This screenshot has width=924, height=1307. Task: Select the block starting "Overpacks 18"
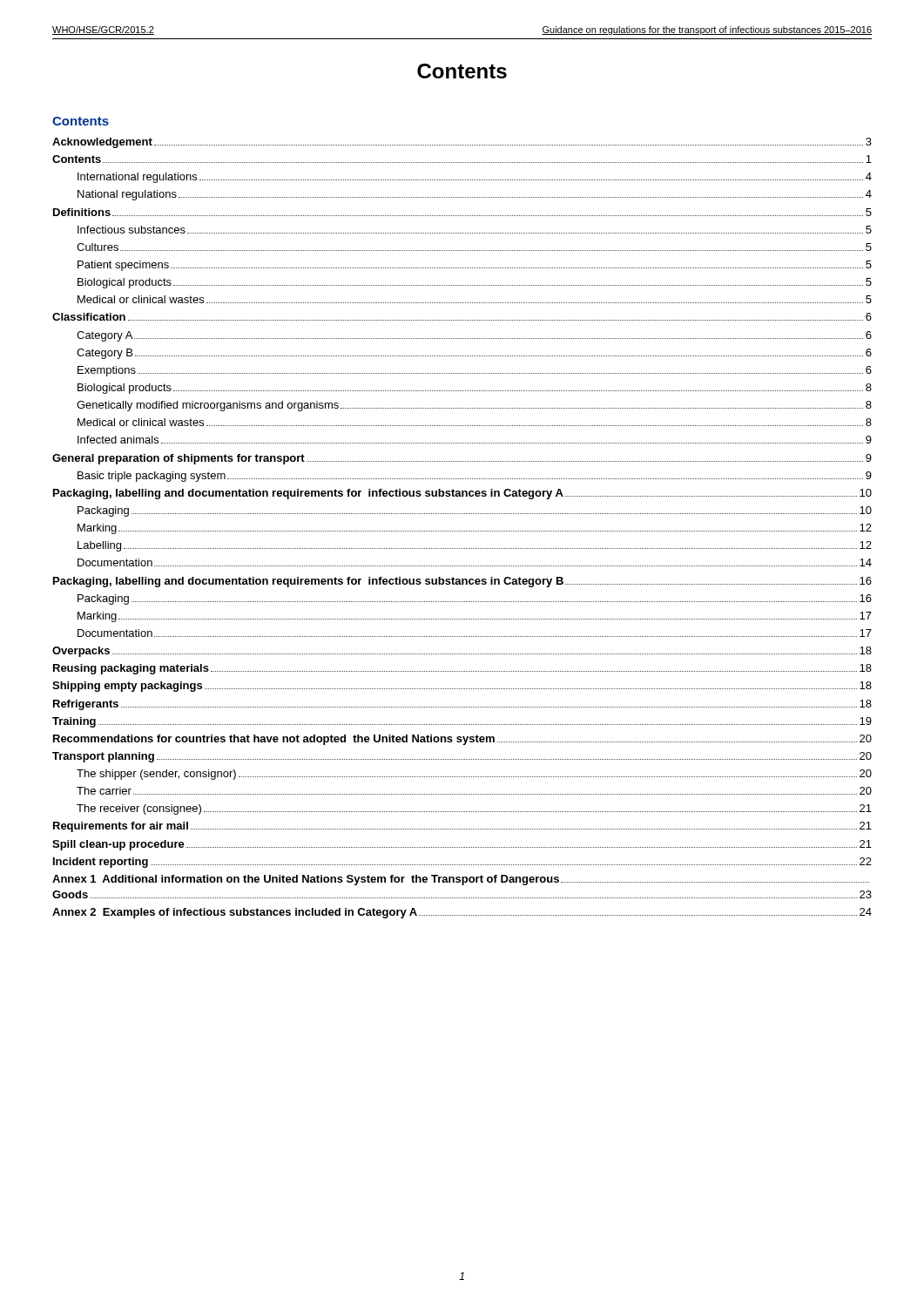point(462,651)
